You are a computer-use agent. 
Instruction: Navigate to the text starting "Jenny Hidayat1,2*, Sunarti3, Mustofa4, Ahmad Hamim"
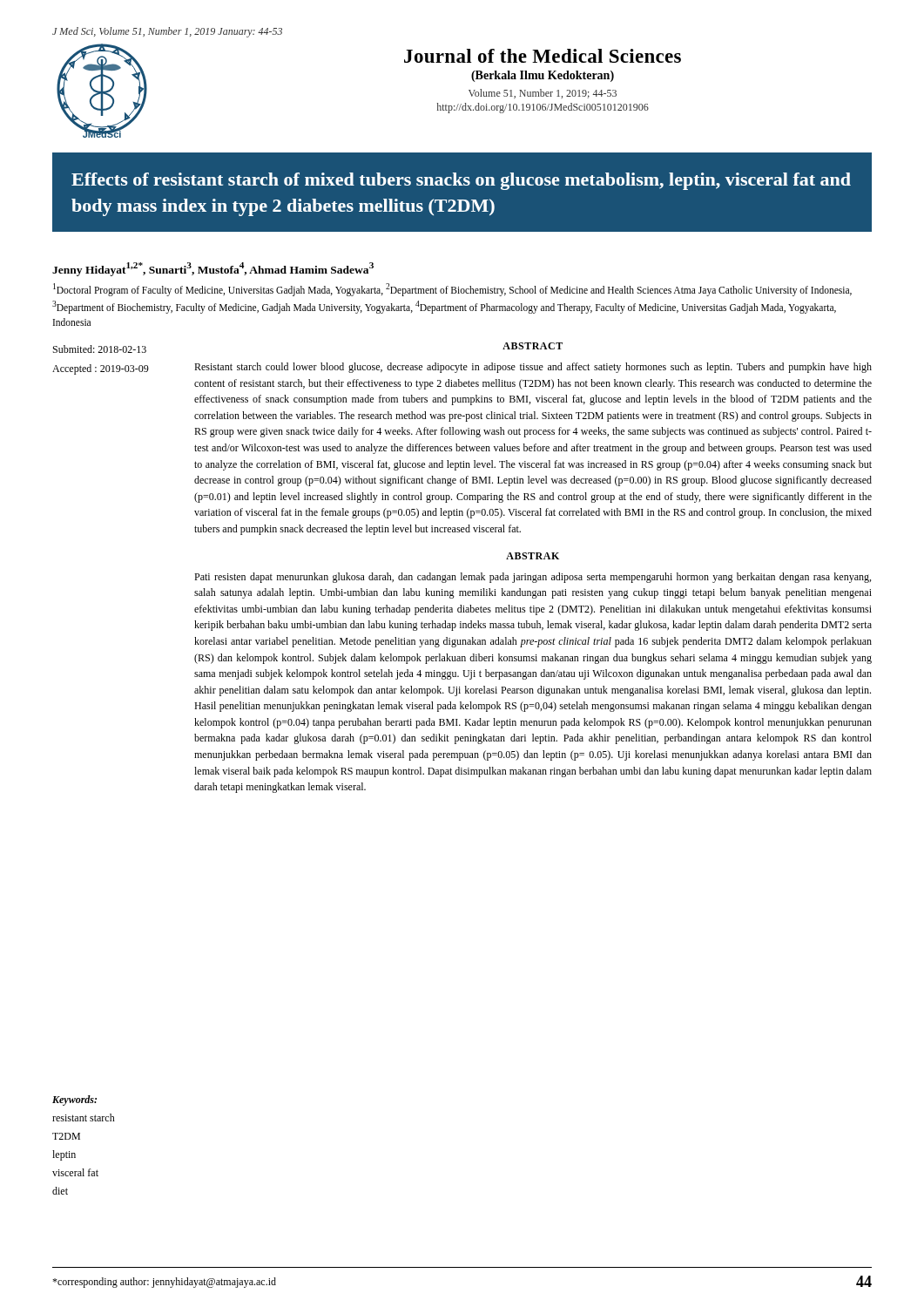(x=462, y=295)
